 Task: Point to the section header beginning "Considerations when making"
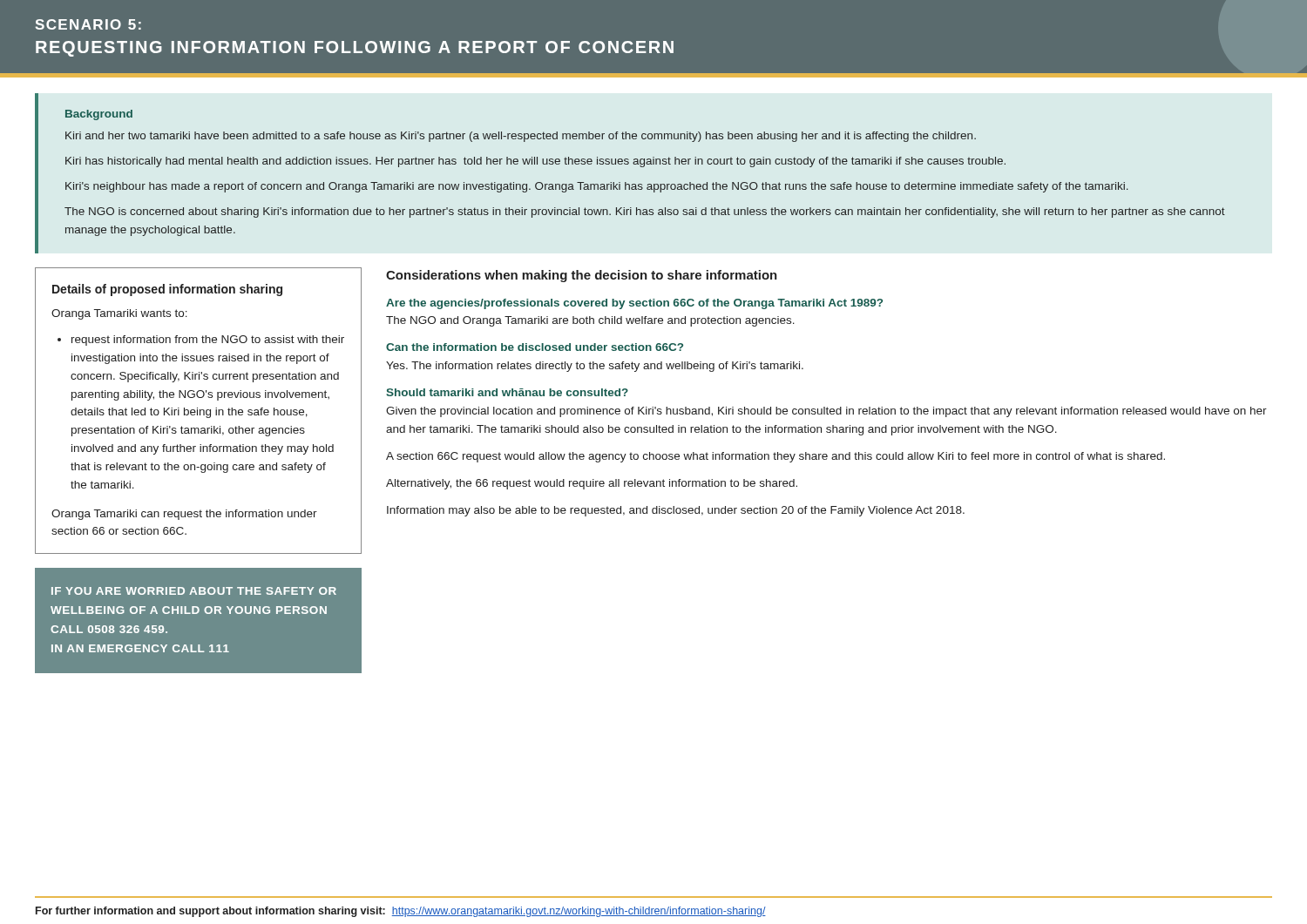[x=582, y=274]
